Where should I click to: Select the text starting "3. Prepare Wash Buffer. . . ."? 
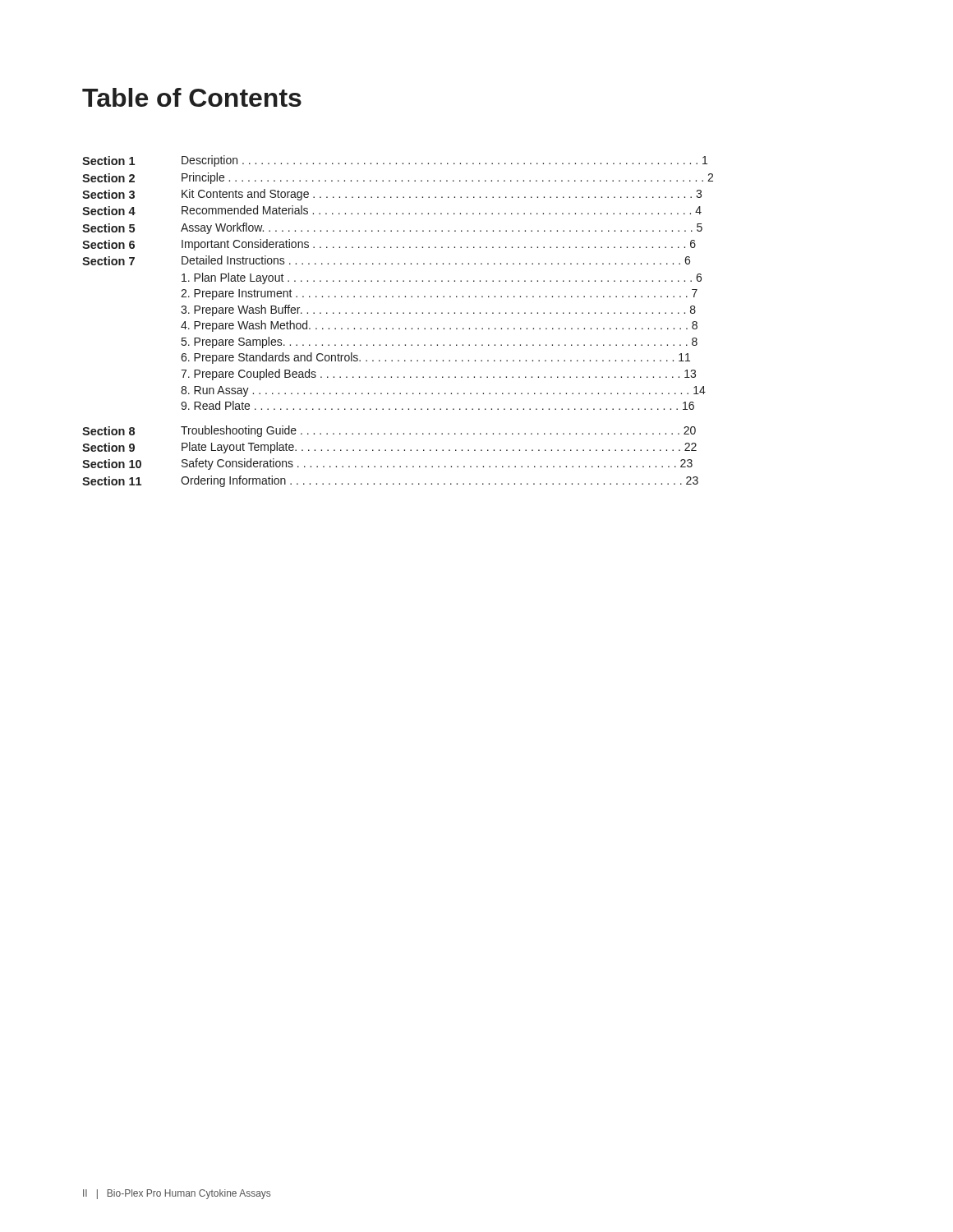485,310
